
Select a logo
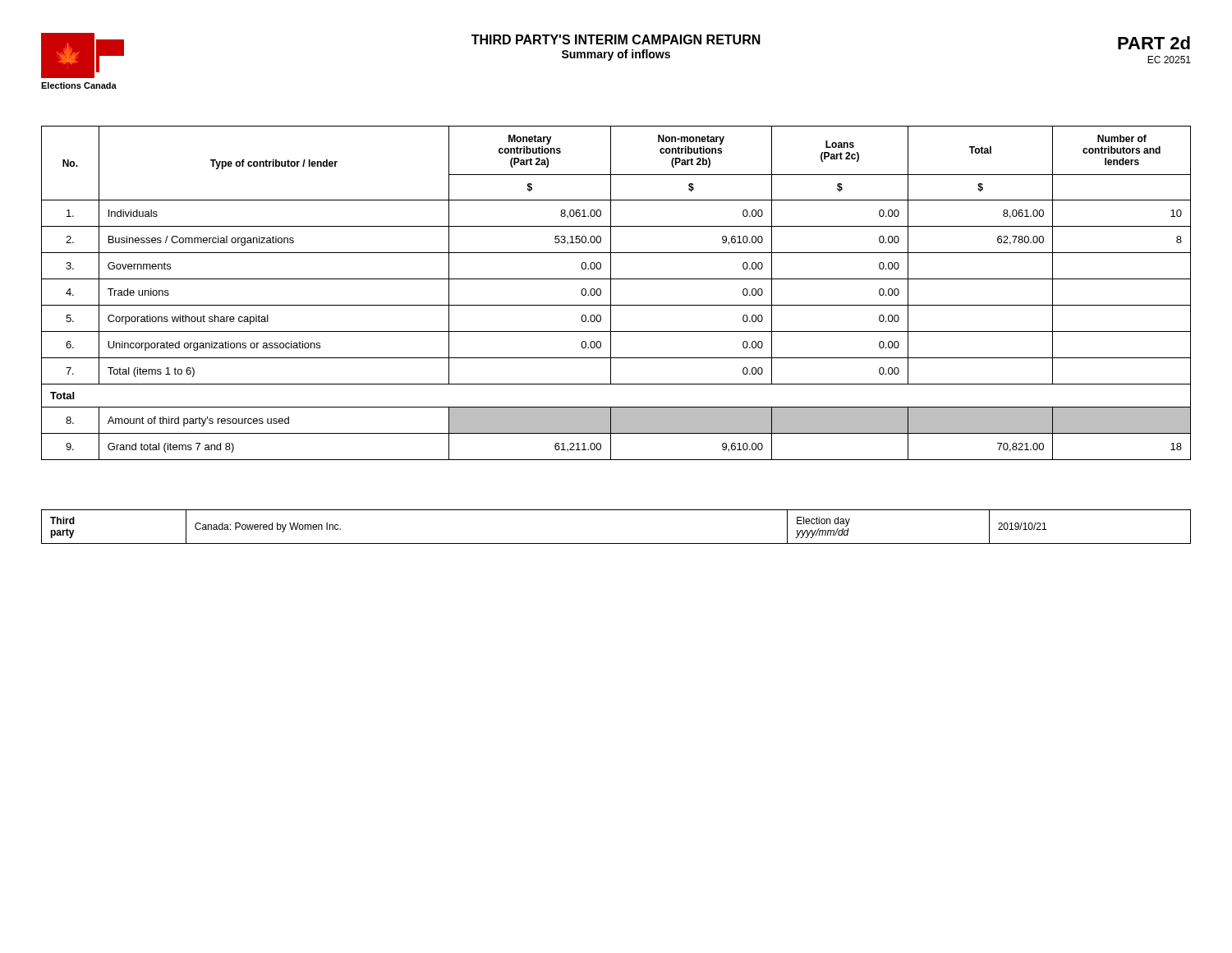pos(107,63)
